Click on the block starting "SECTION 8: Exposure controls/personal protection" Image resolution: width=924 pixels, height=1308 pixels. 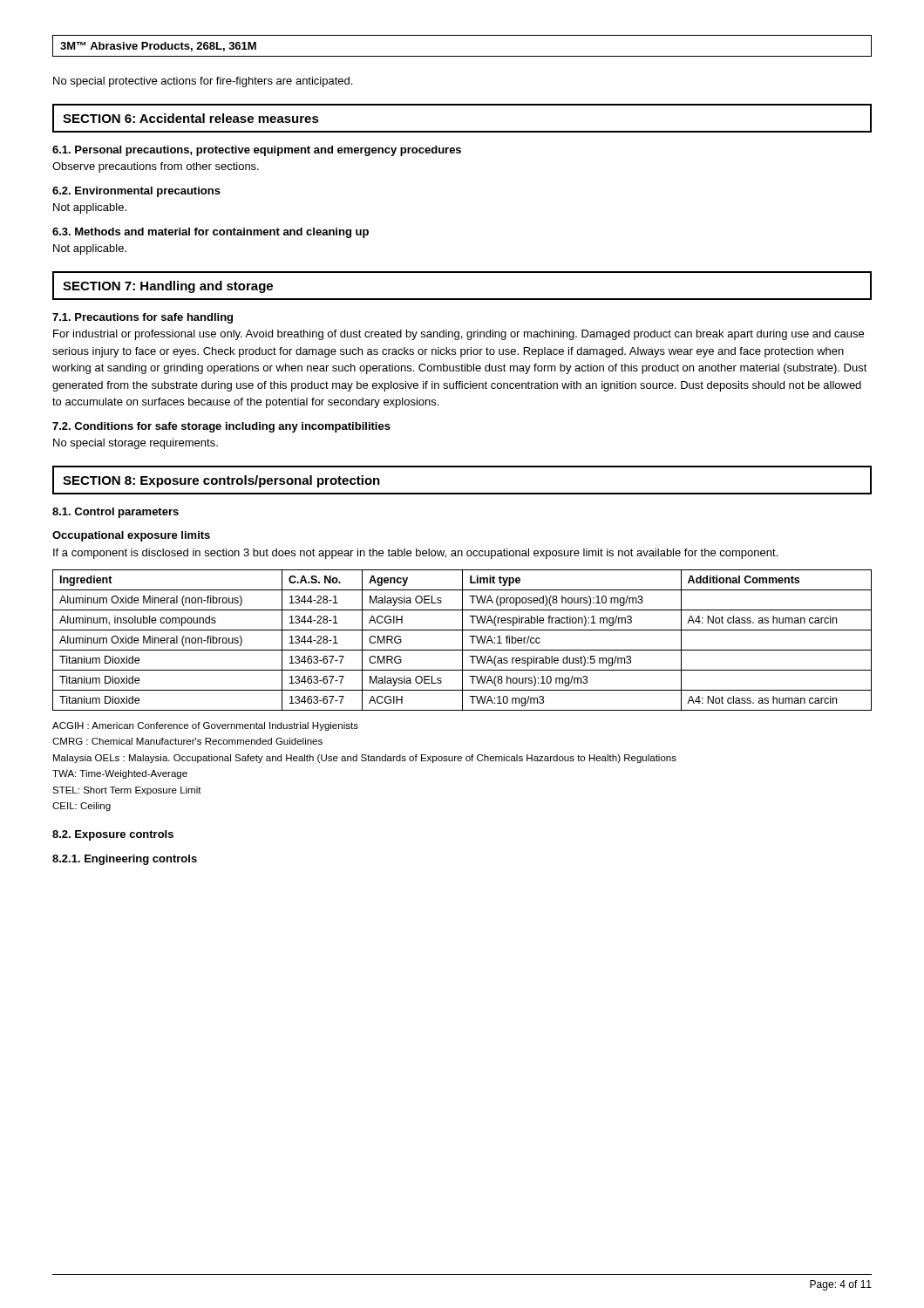221,480
